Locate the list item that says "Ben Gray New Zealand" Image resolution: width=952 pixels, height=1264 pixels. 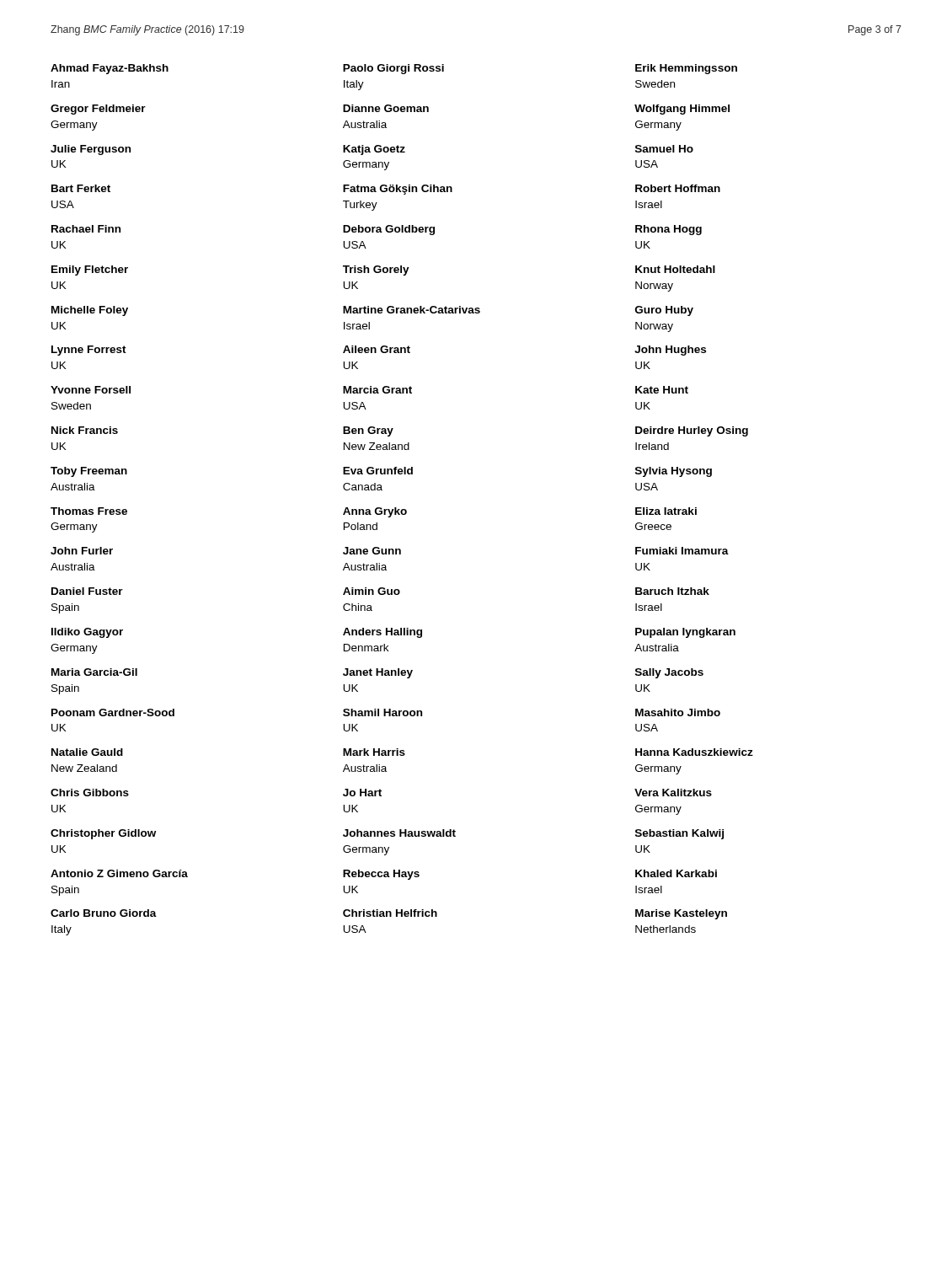368,431
